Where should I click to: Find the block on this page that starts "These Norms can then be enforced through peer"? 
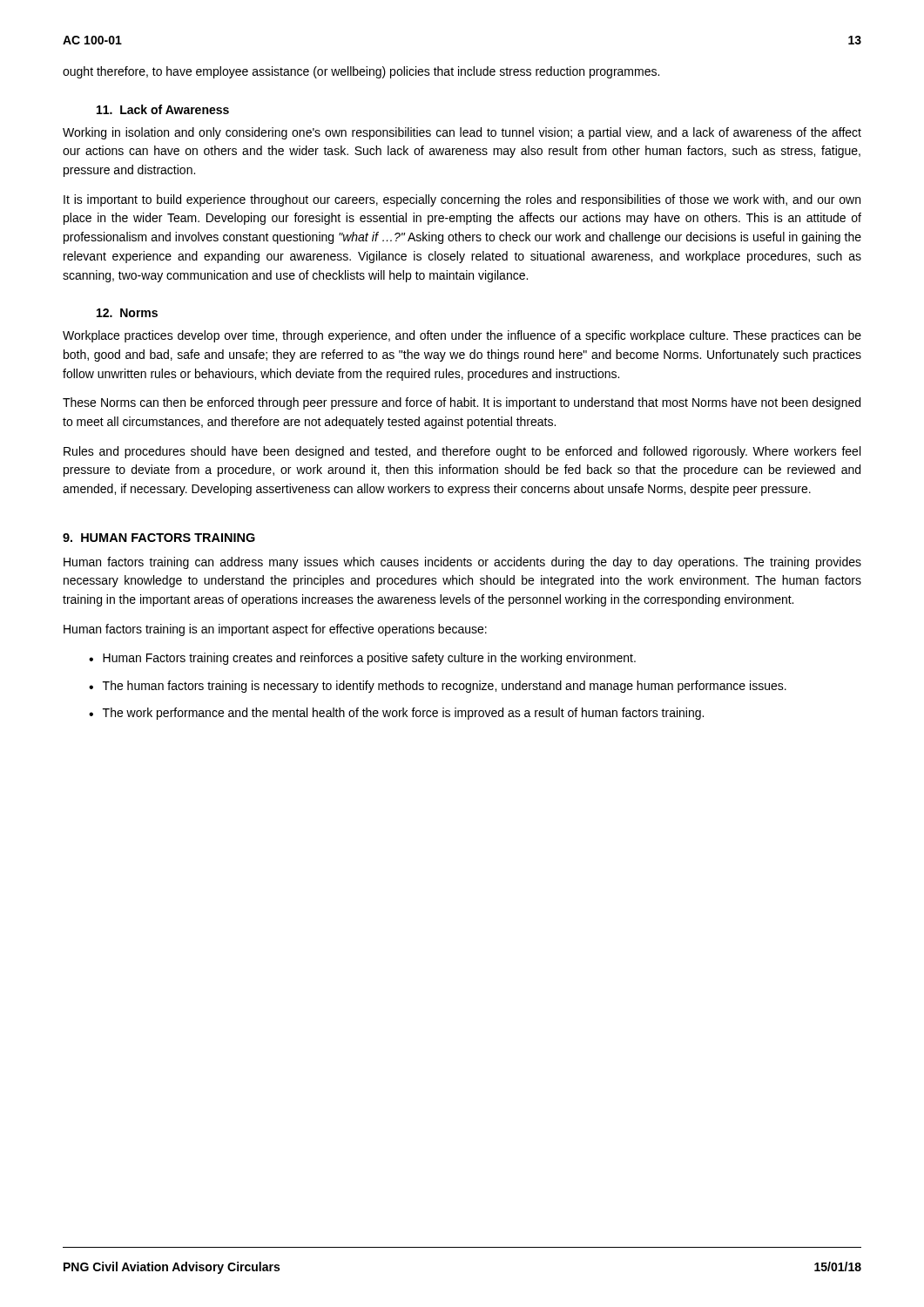(462, 412)
